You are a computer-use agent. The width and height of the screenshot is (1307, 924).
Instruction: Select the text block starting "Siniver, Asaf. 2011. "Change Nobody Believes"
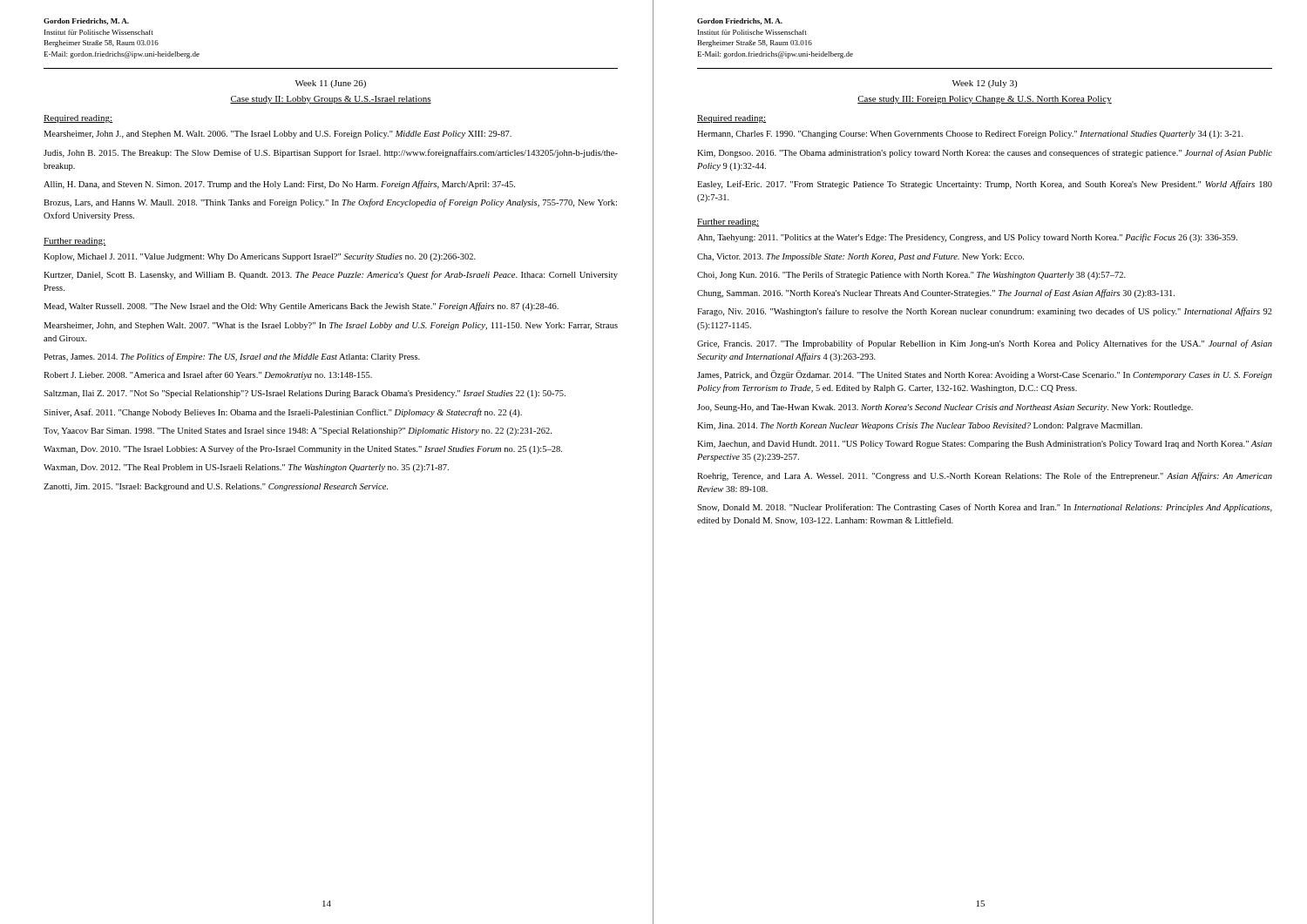tap(283, 412)
